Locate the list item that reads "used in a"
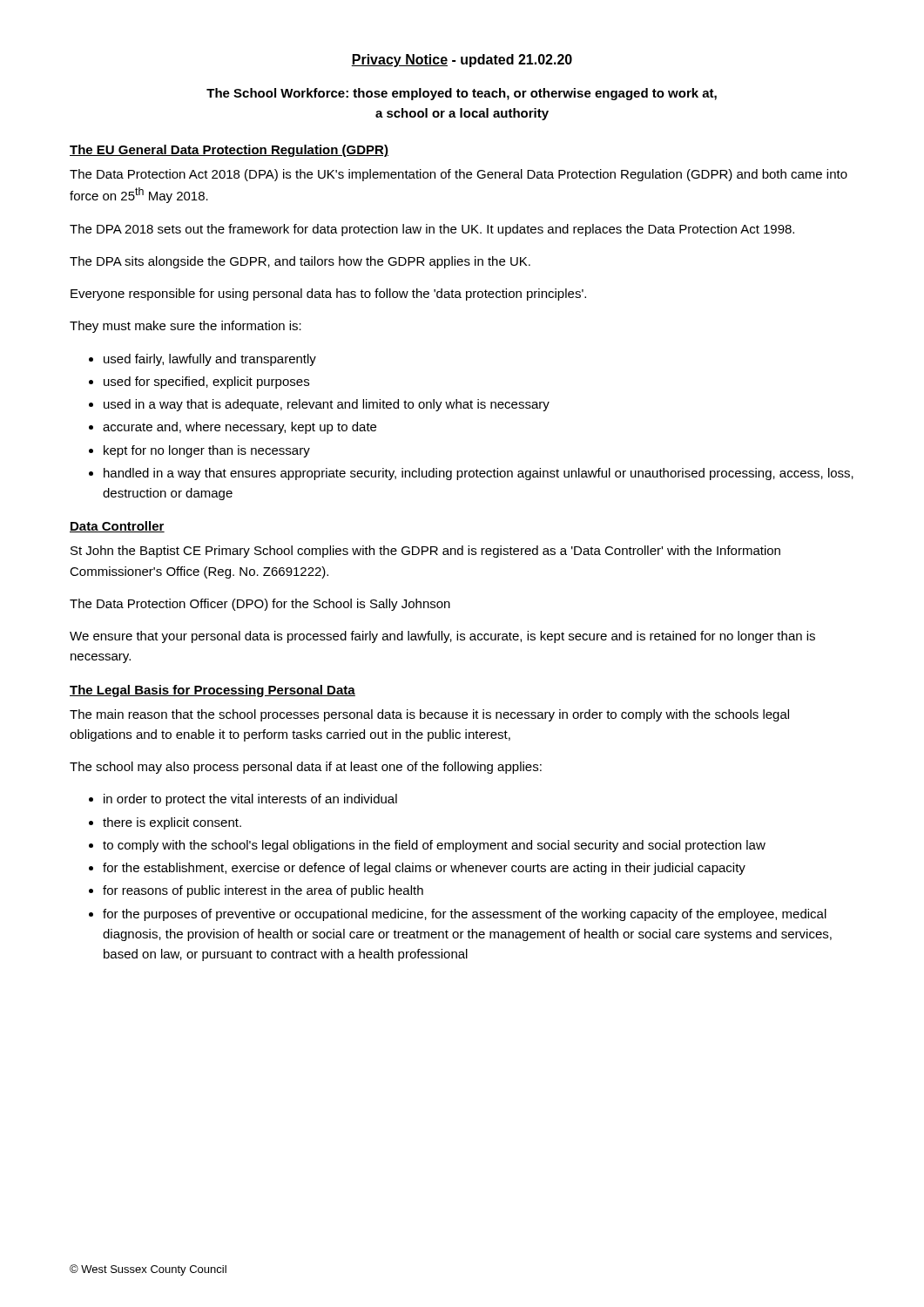This screenshot has height=1307, width=924. click(326, 404)
